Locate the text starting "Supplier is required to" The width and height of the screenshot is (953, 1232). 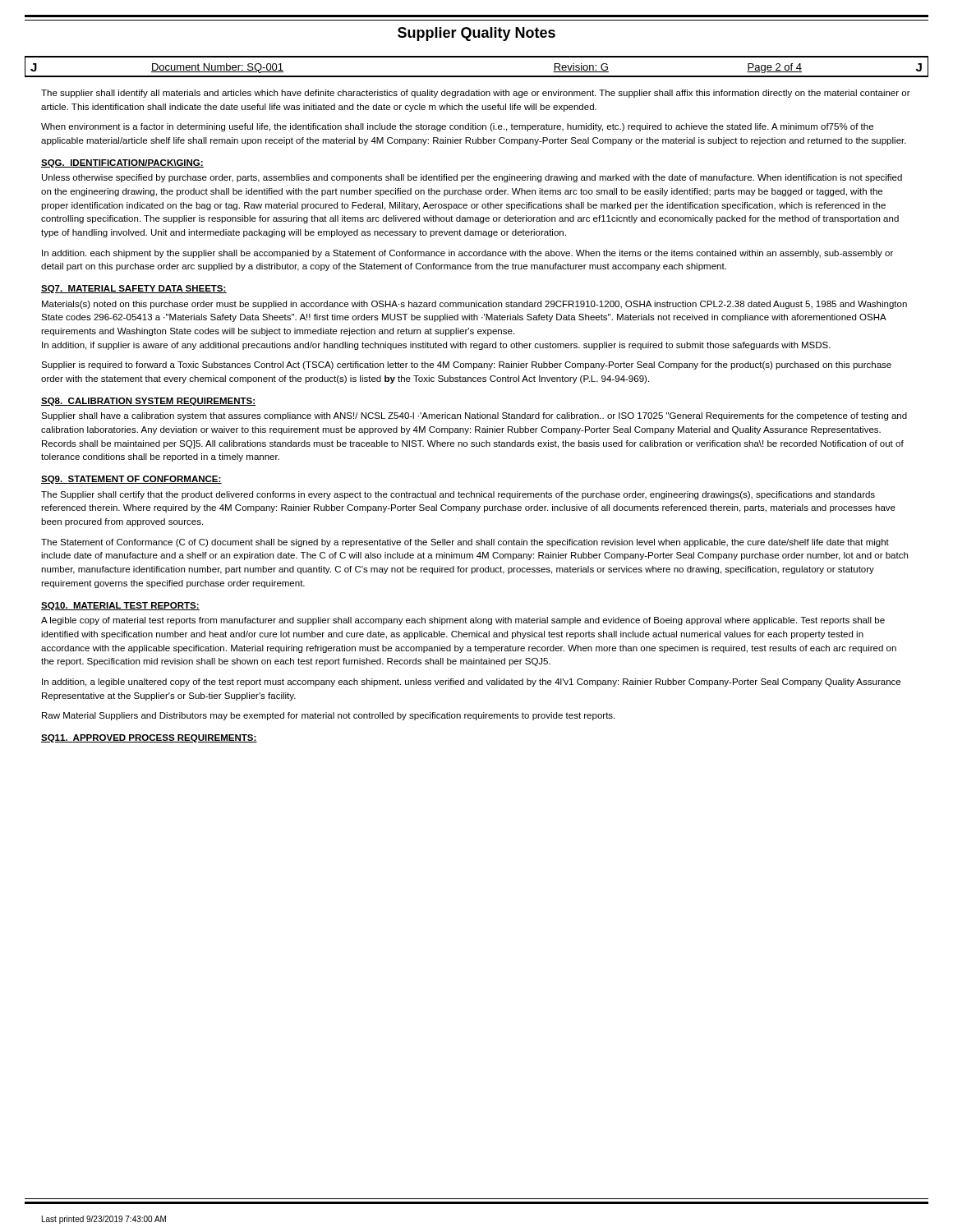pyautogui.click(x=466, y=372)
